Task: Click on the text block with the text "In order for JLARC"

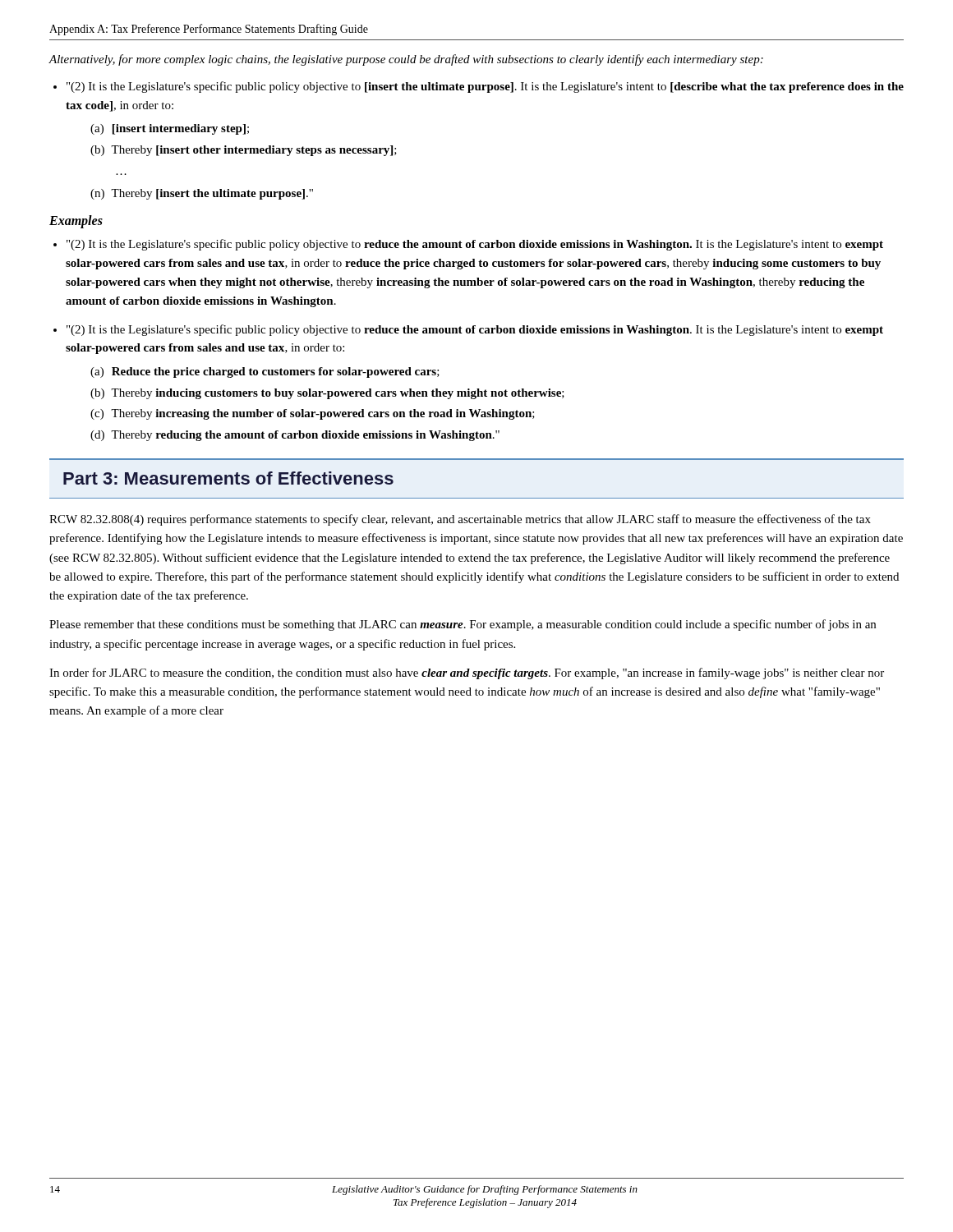Action: click(x=467, y=692)
